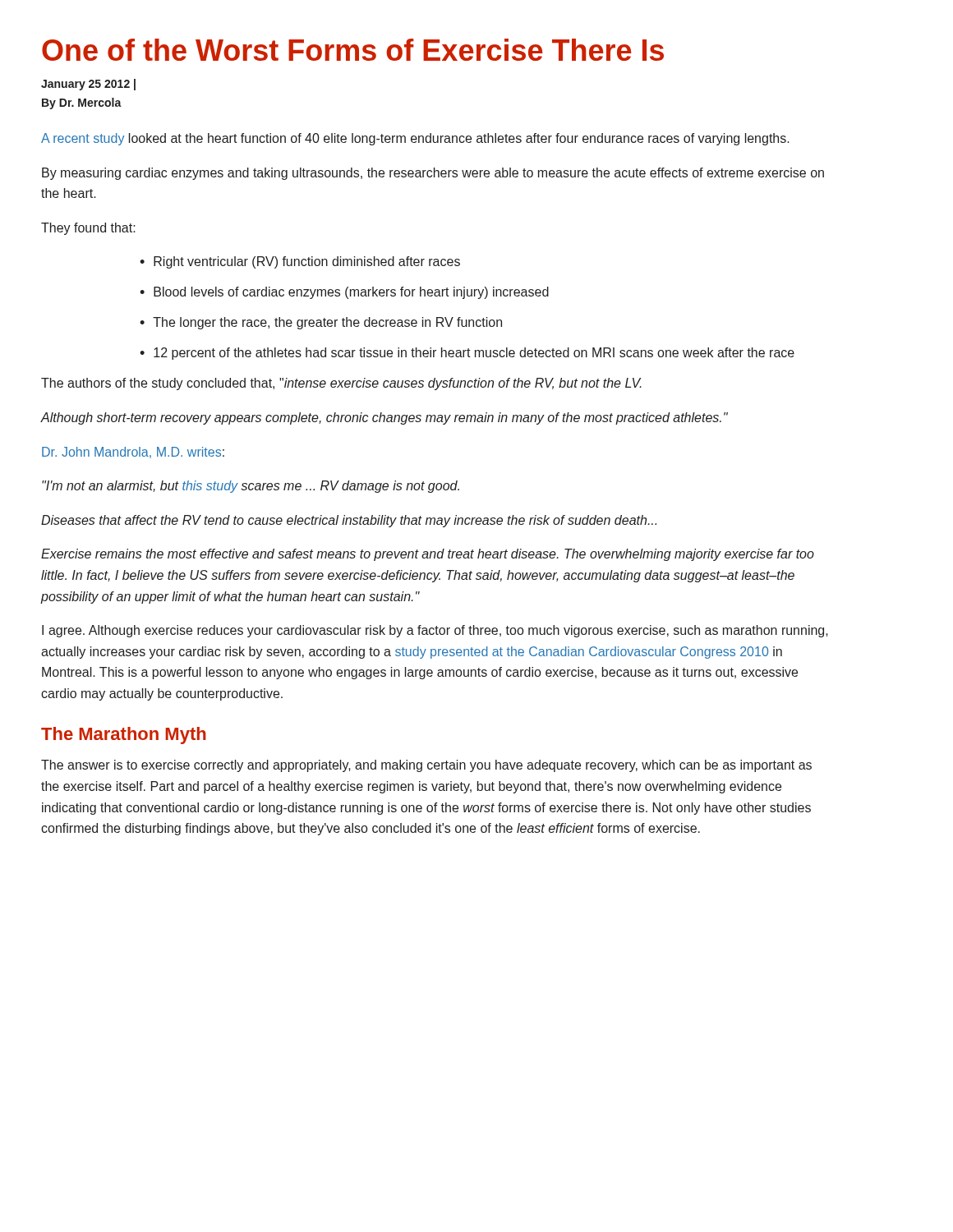Screen dimensions: 1232x953
Task: Click on the passage starting "January 25 2012 | By Dr. Mercola"
Action: 89,93
